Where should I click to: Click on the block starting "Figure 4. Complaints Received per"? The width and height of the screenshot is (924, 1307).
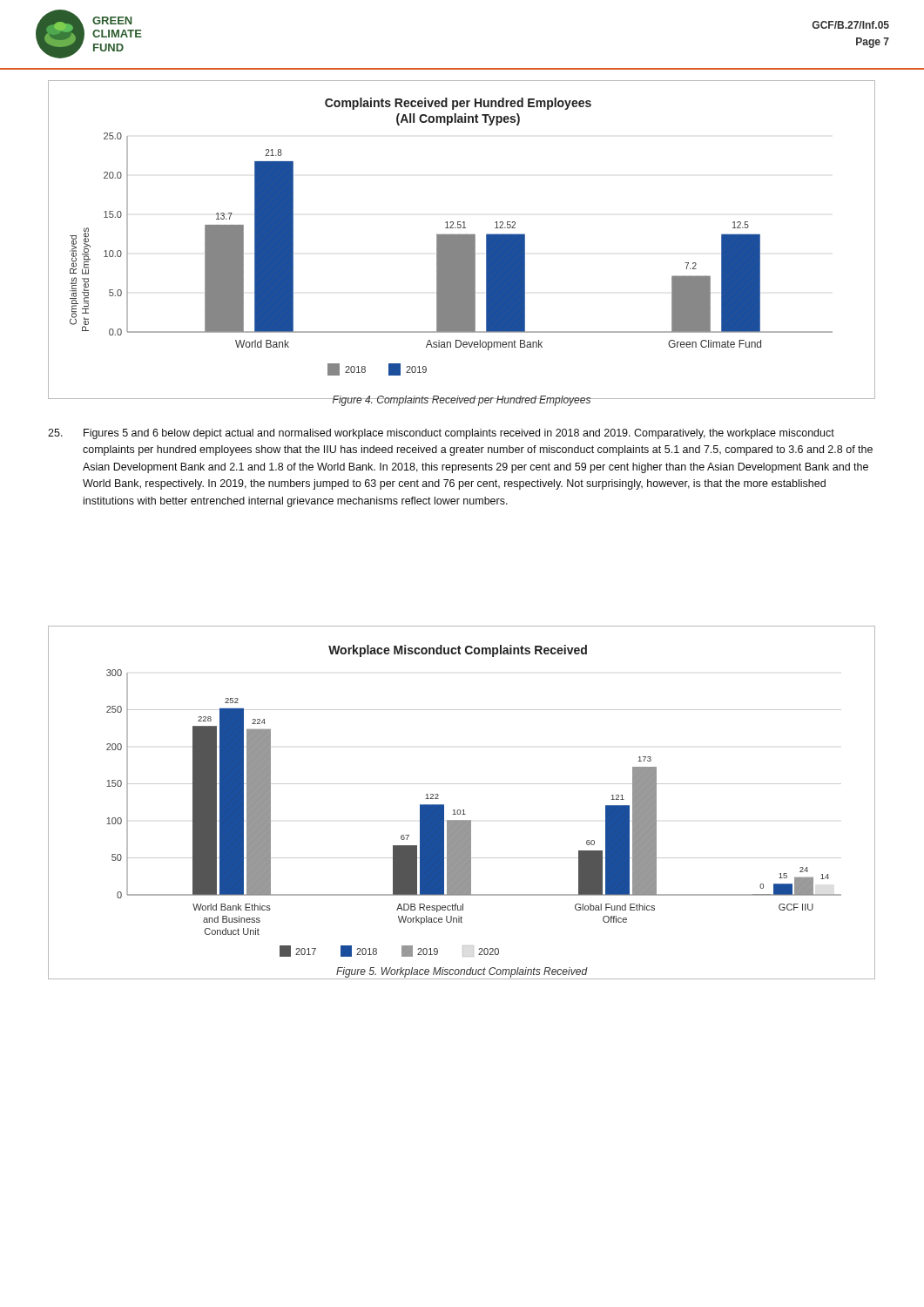[x=462, y=400]
